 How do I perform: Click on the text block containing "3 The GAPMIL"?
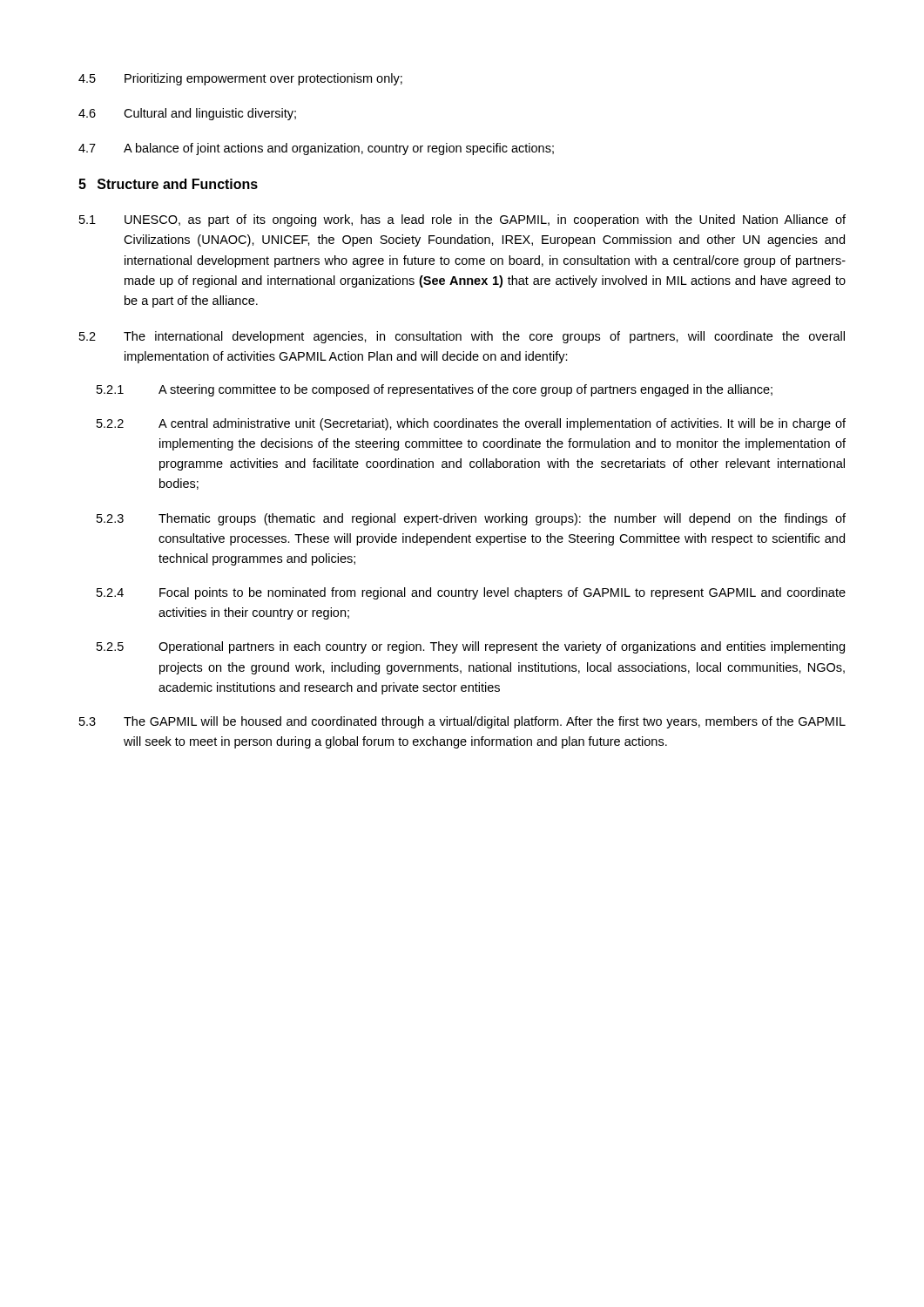click(x=462, y=732)
